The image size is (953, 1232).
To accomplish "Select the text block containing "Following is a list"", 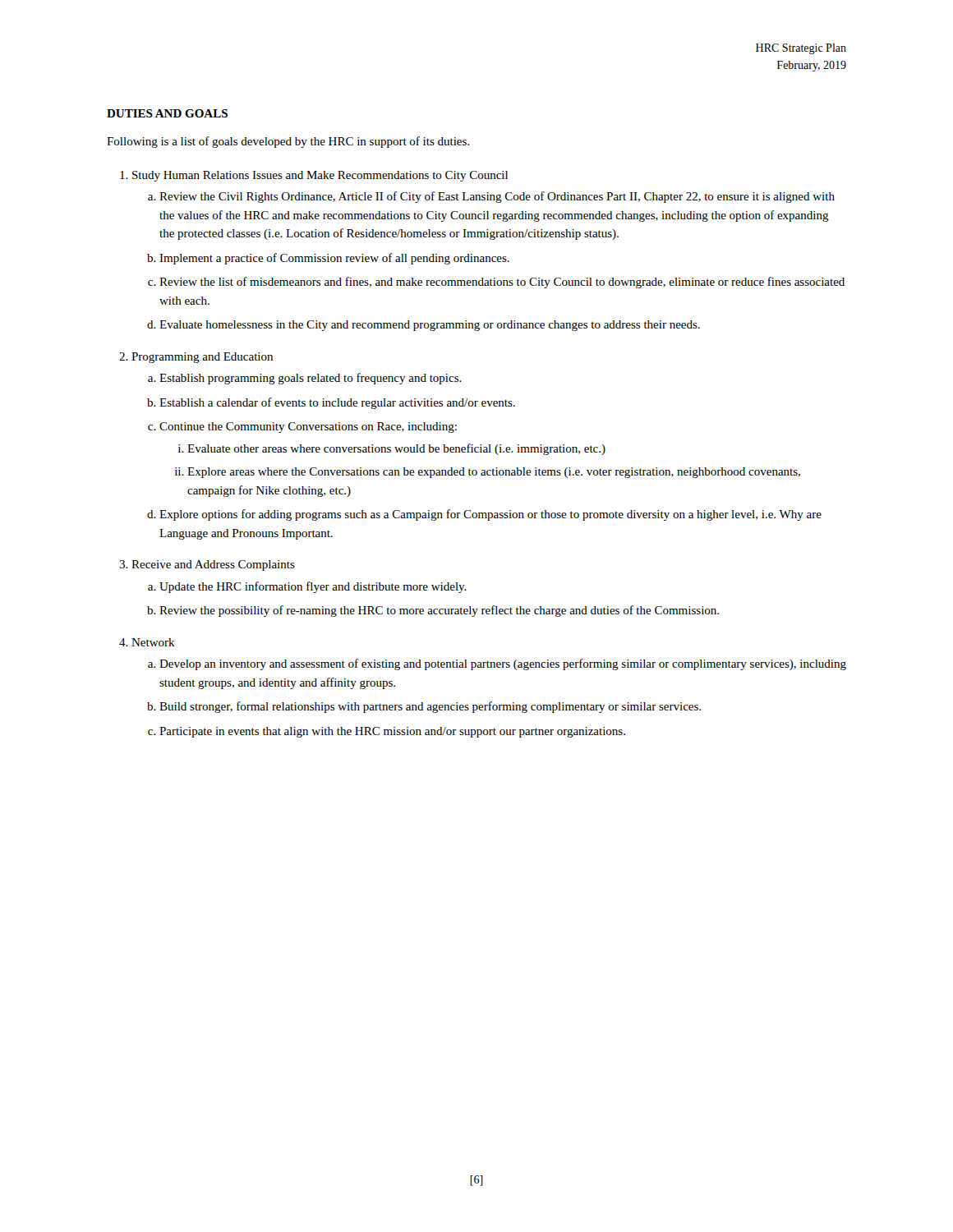I will point(288,141).
